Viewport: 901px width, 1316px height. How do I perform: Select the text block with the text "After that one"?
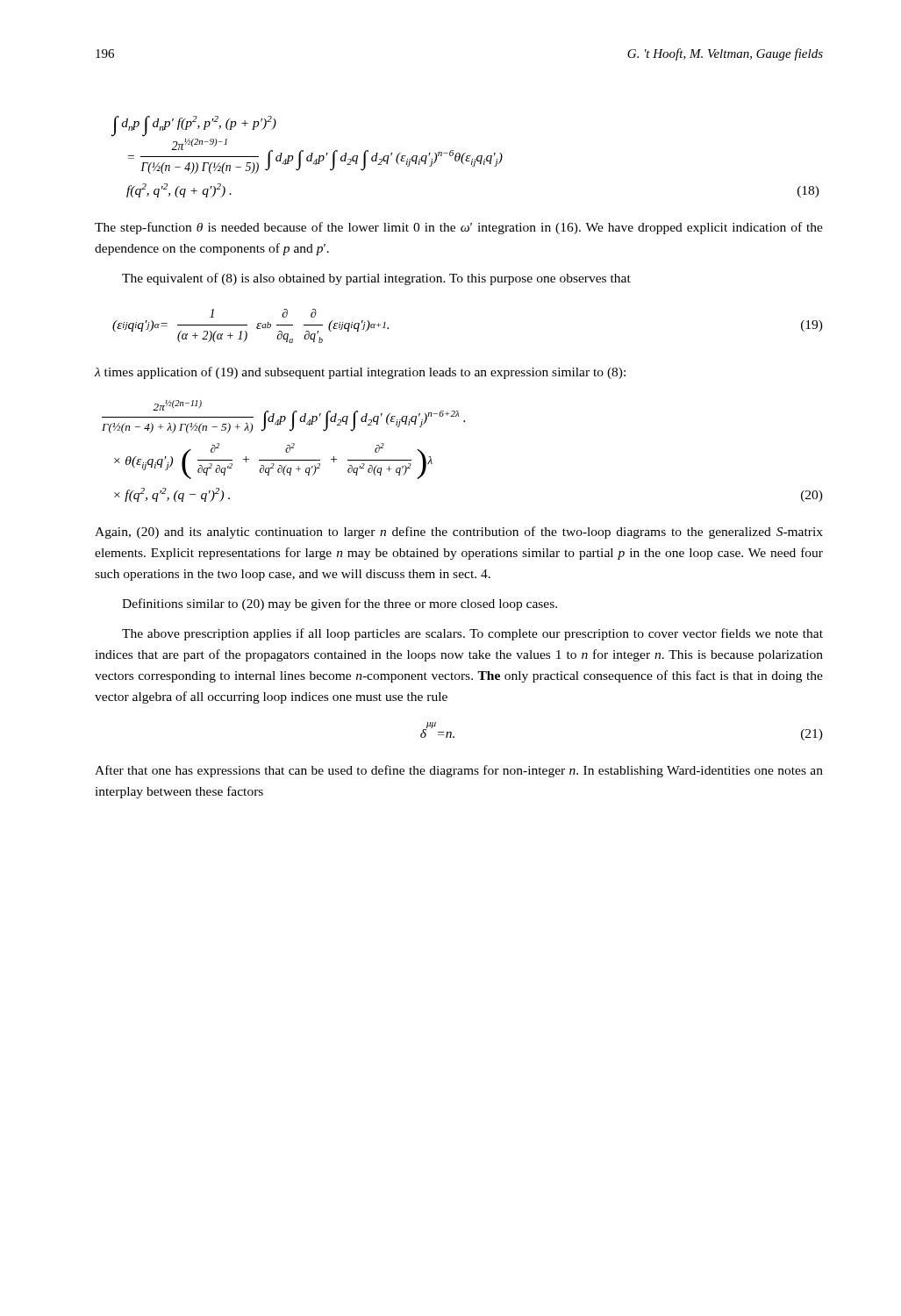pos(459,780)
